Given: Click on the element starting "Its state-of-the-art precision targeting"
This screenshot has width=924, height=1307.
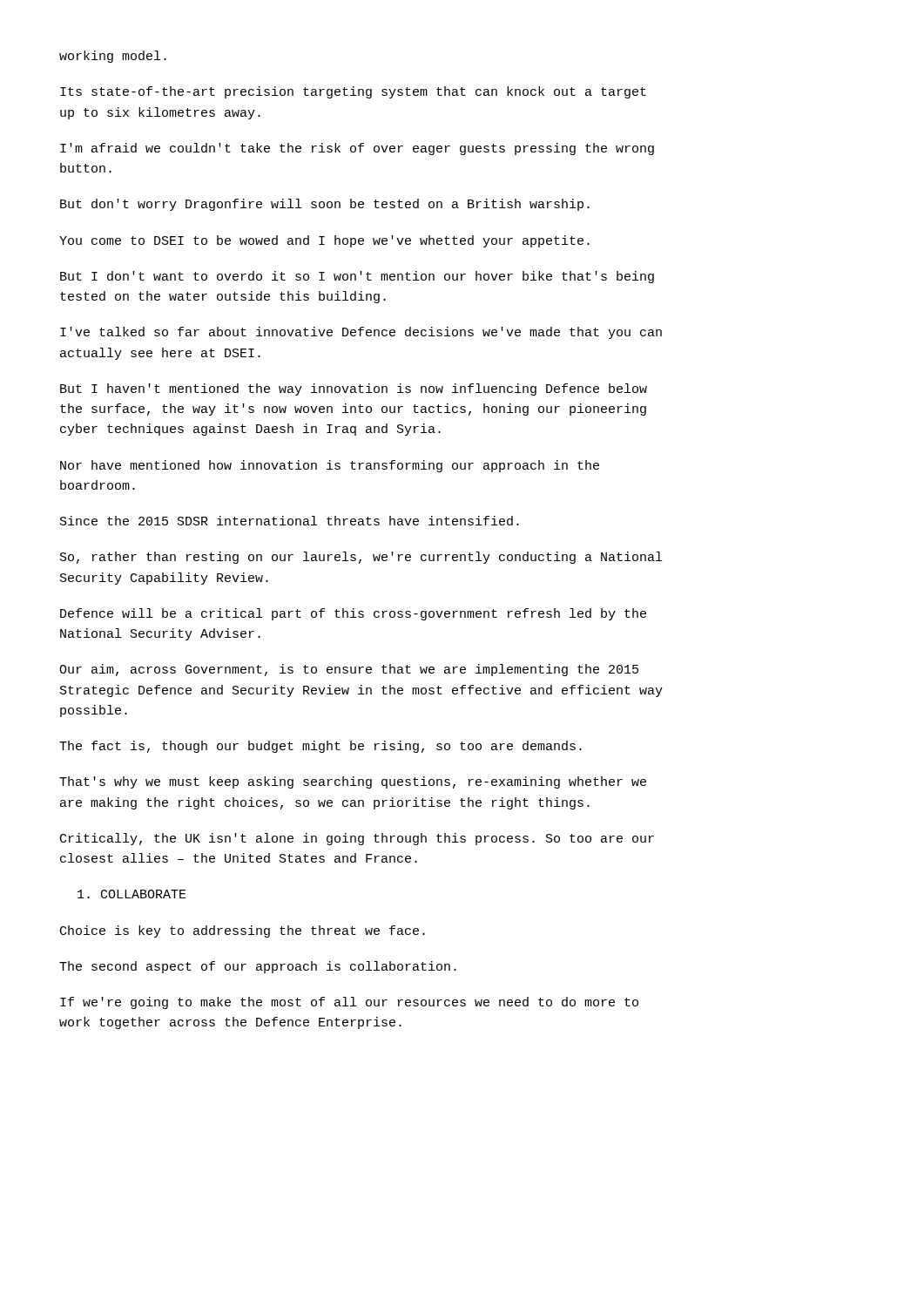Looking at the screenshot, I should (x=353, y=103).
